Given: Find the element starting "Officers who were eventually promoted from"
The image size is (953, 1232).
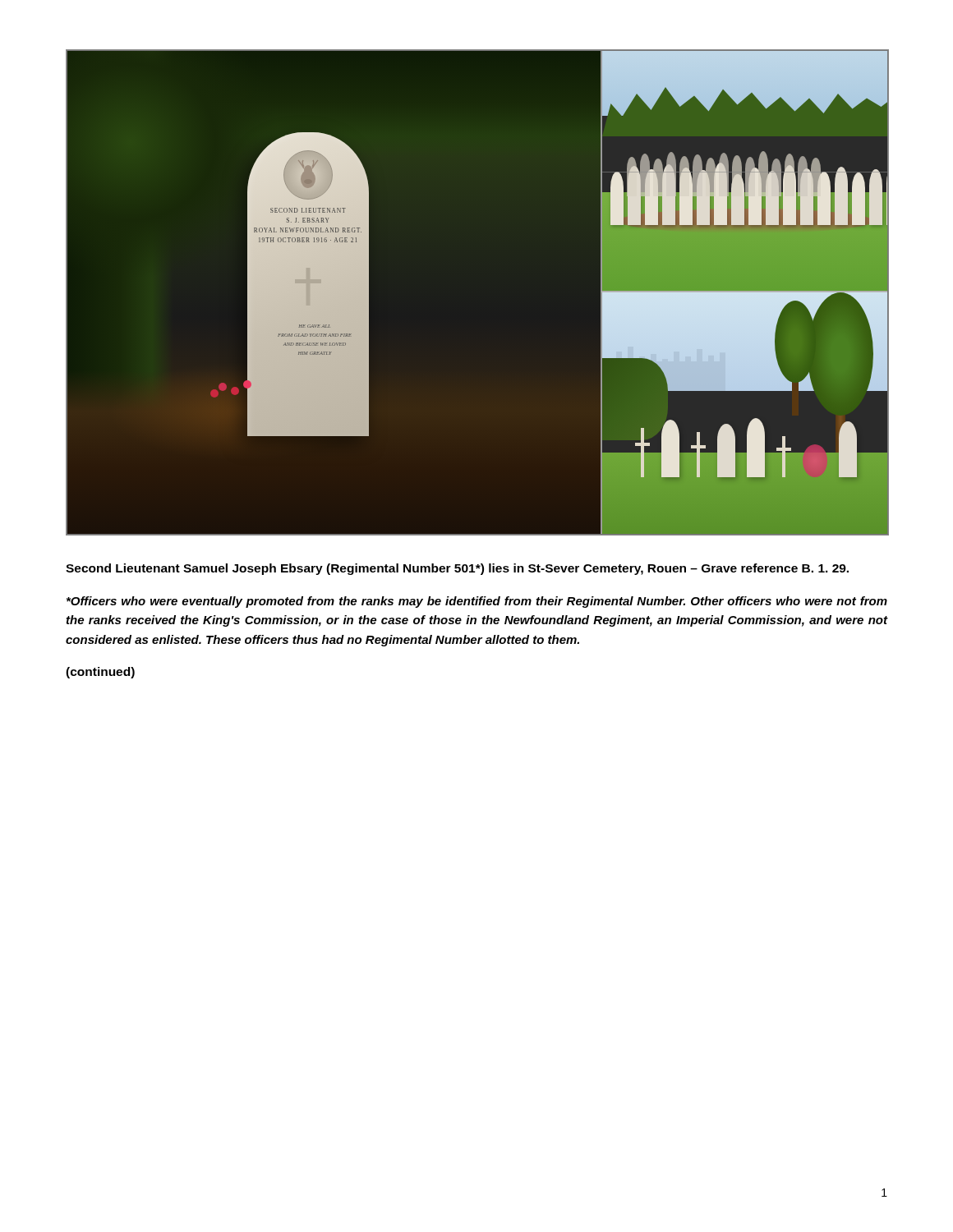Looking at the screenshot, I should [476, 620].
